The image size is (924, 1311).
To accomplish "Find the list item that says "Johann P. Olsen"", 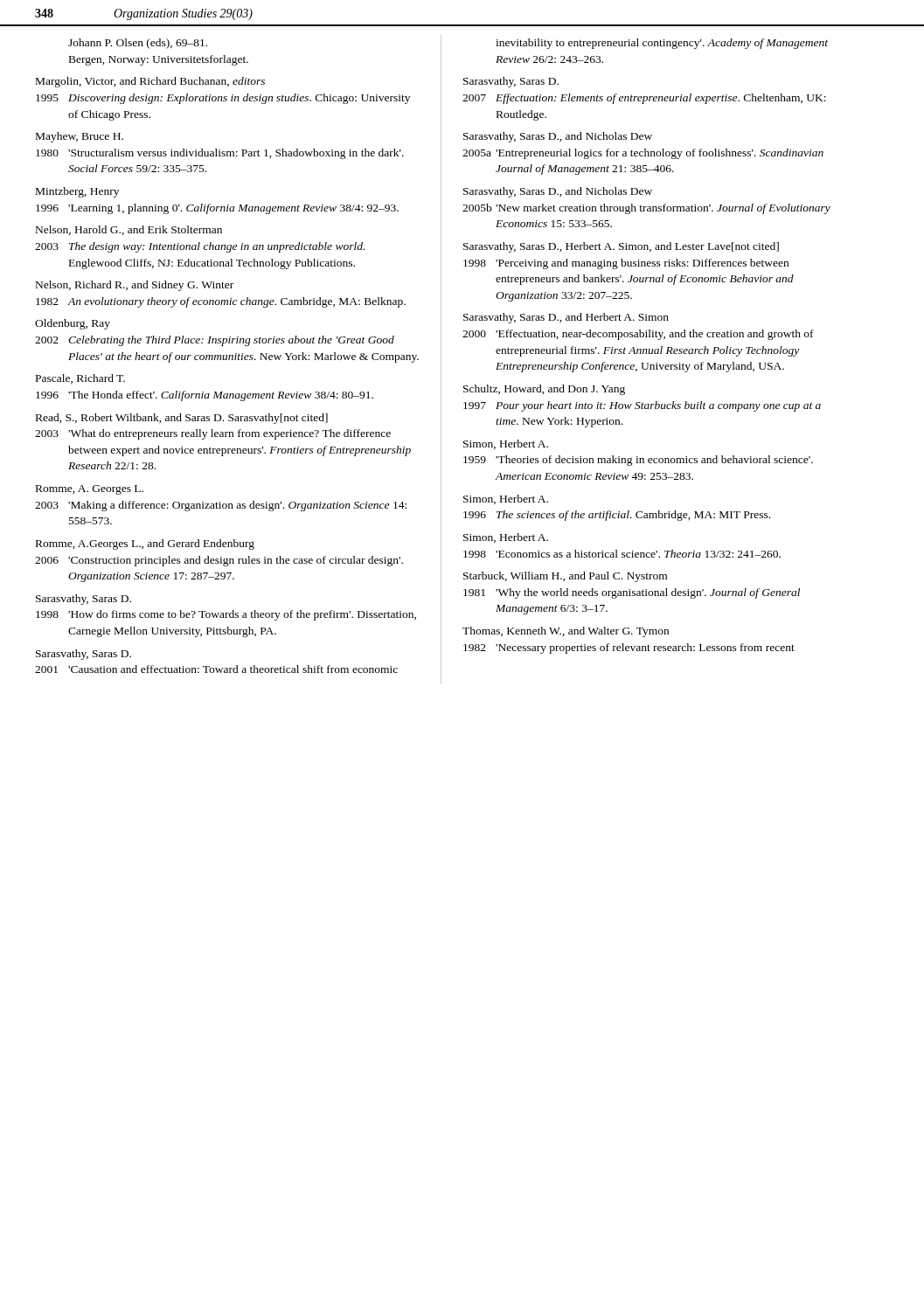I will coord(159,51).
